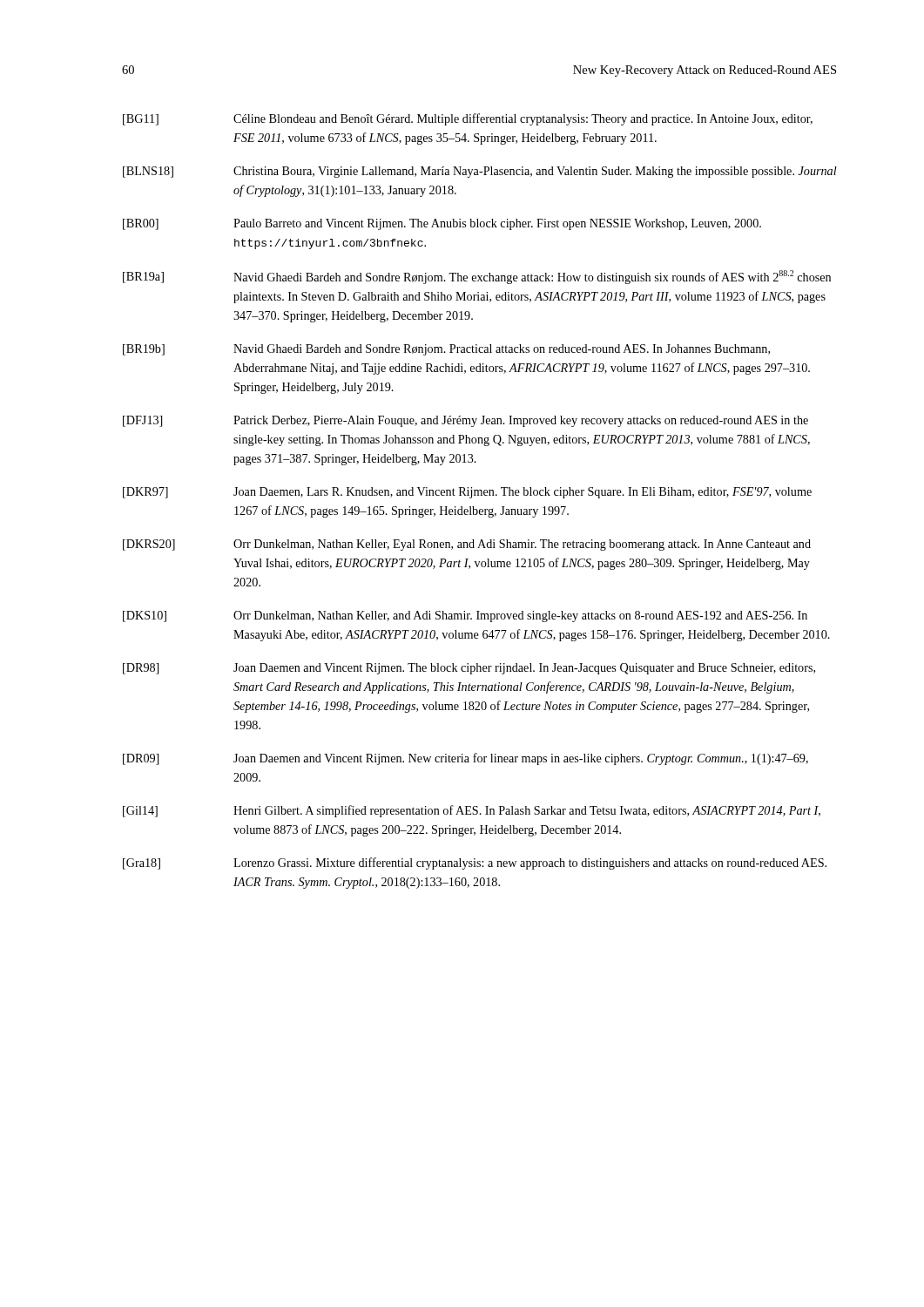Point to the block beginning "[Gra18] Lorenzo Grassi. Mixture differential cryptanalysis: a new"
The width and height of the screenshot is (924, 1307).
[x=479, y=872]
